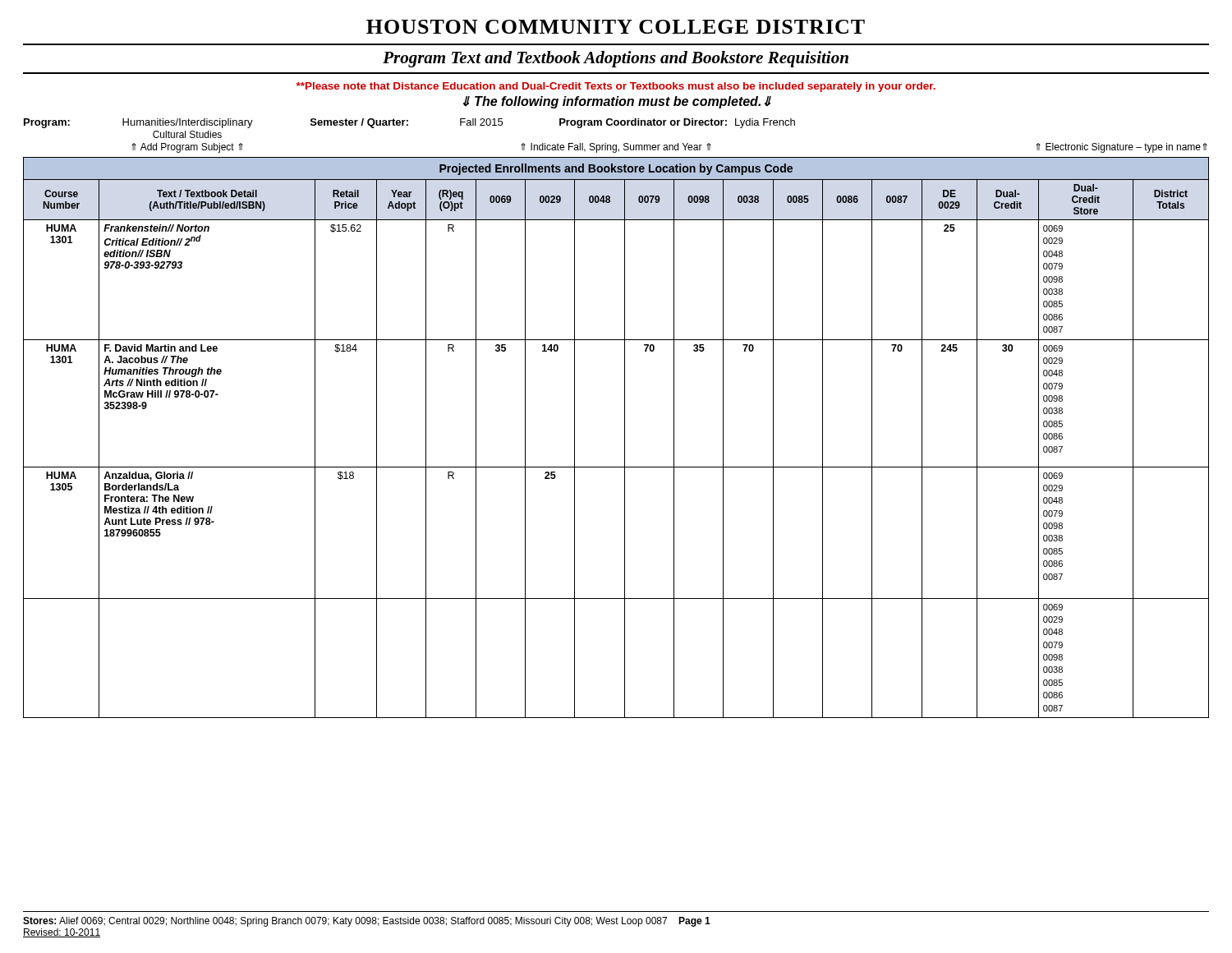Navigate to the text starting "⇓ The following information must be completed.⇓"
Viewport: 1232px width, 953px height.
coord(616,101)
